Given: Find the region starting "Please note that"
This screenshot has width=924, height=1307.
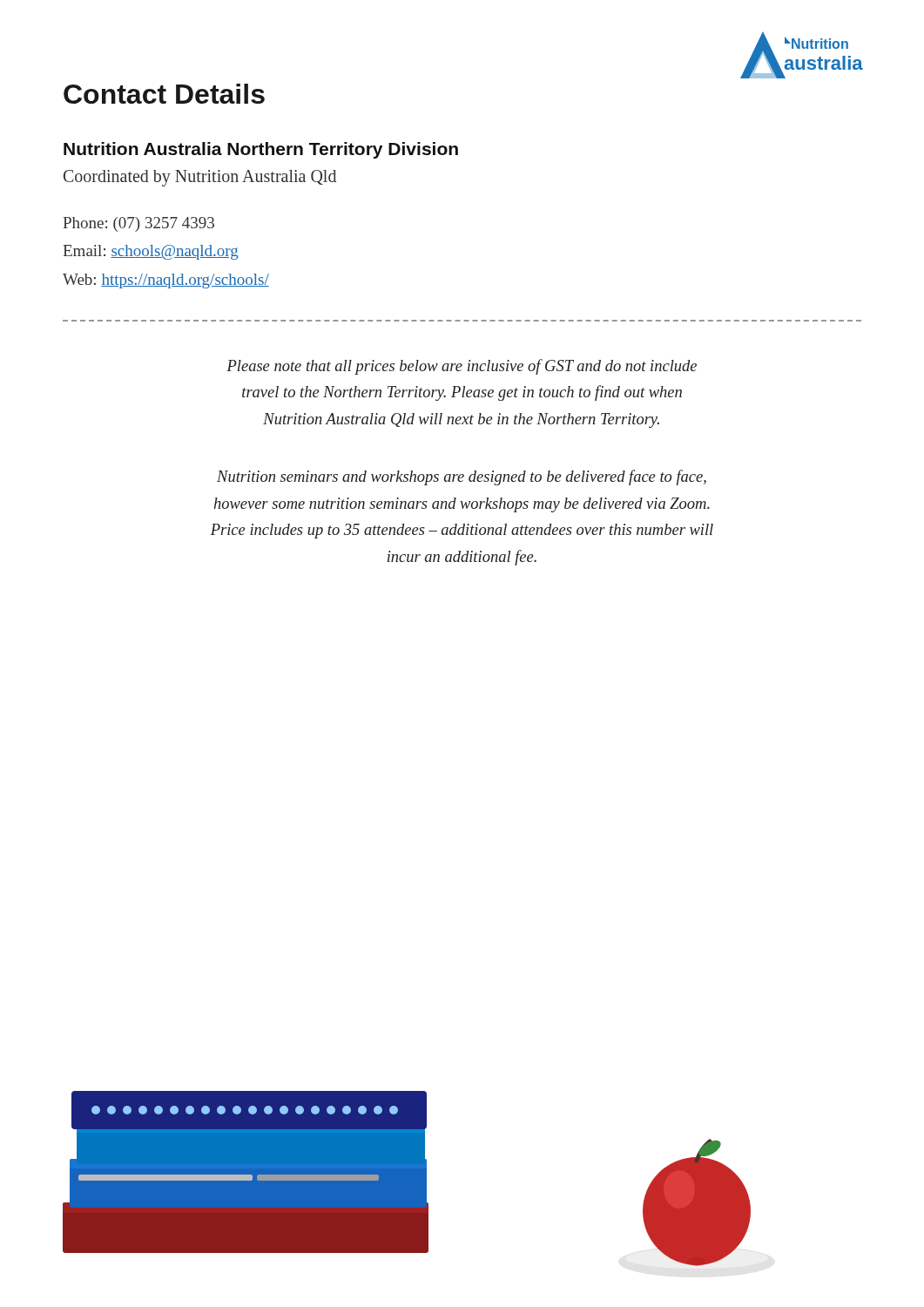Looking at the screenshot, I should tap(462, 392).
